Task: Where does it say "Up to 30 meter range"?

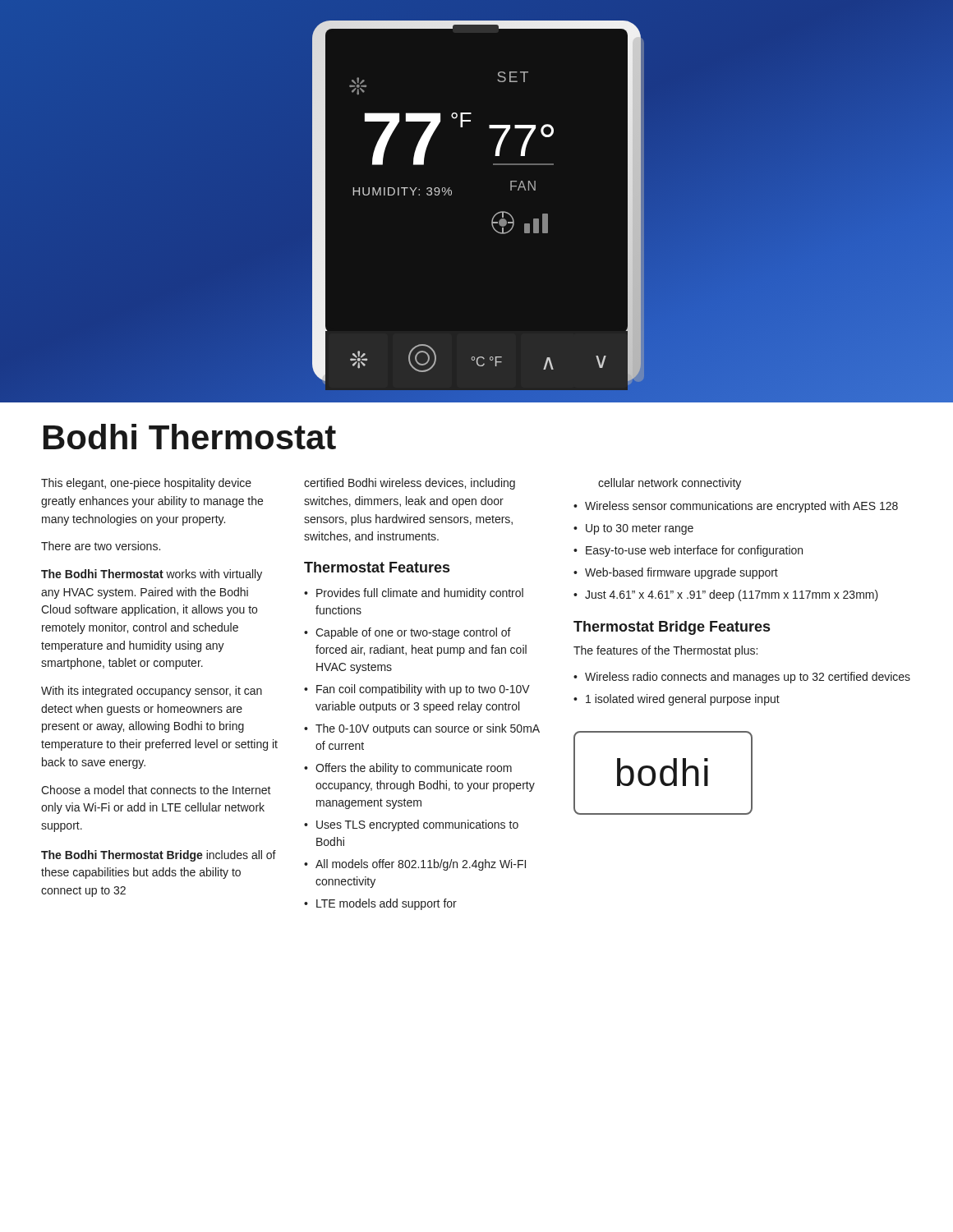Action: point(639,528)
